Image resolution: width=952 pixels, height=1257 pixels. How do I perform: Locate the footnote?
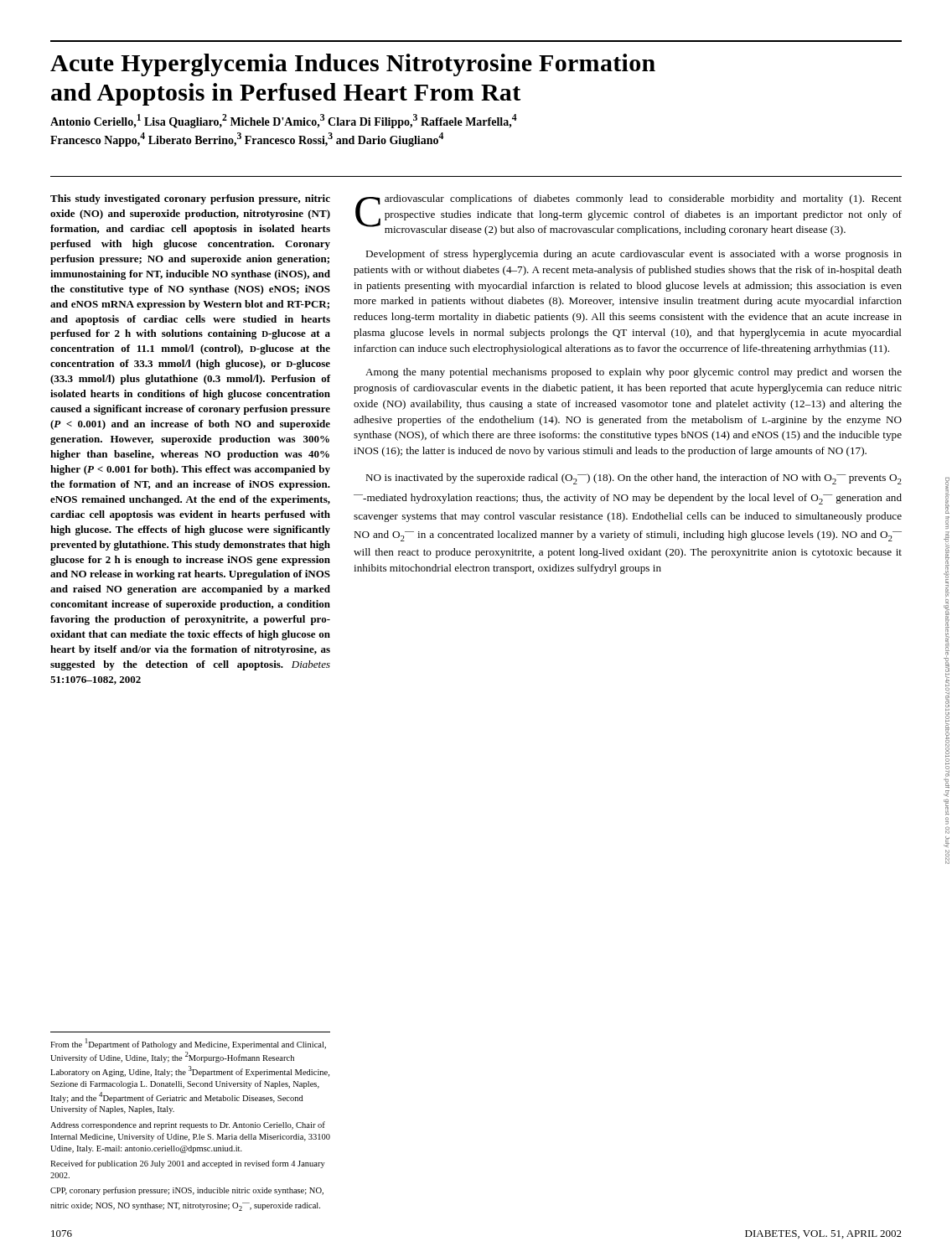(x=190, y=1125)
